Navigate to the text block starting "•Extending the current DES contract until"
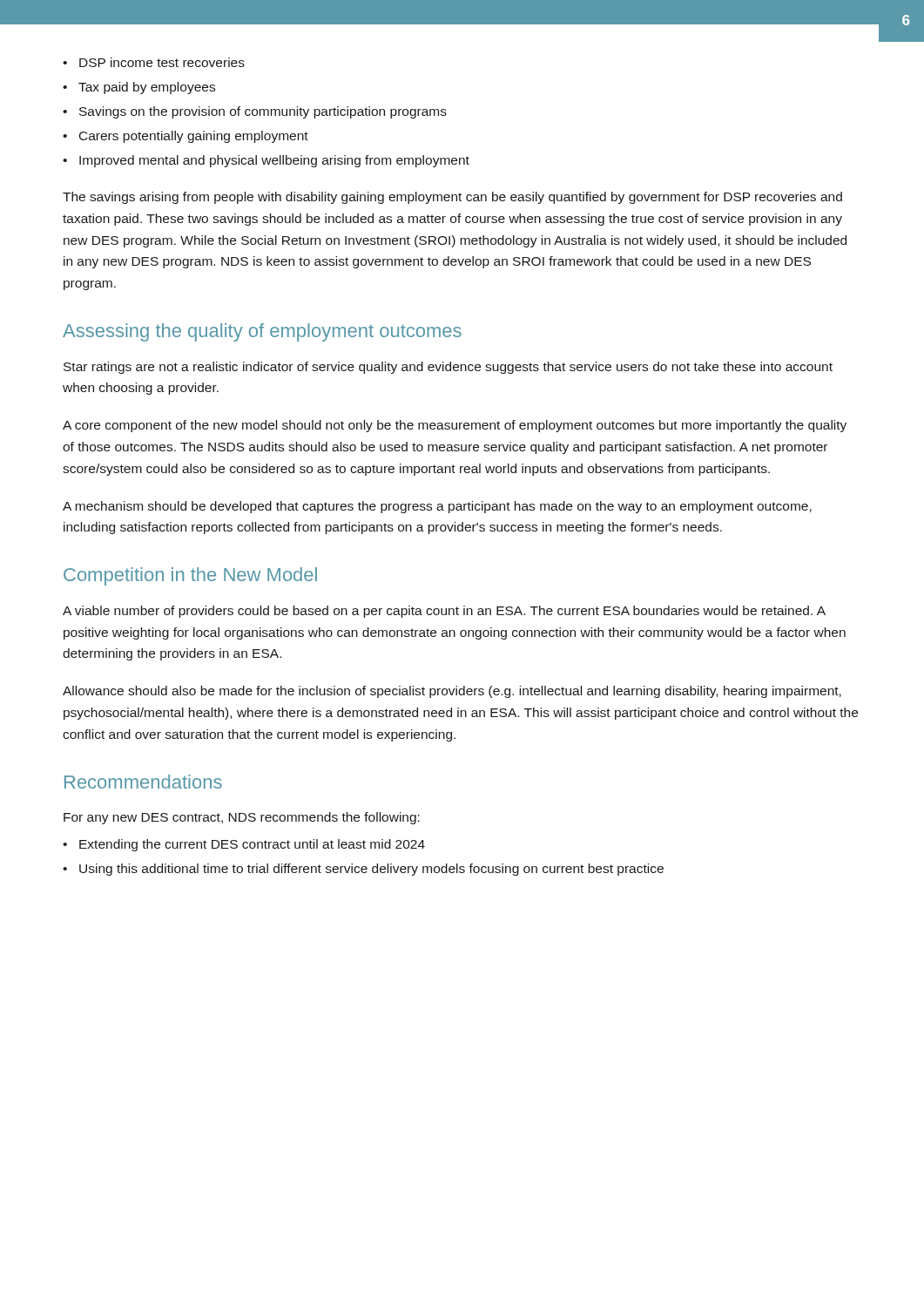Viewport: 924px width, 1307px height. coord(244,844)
